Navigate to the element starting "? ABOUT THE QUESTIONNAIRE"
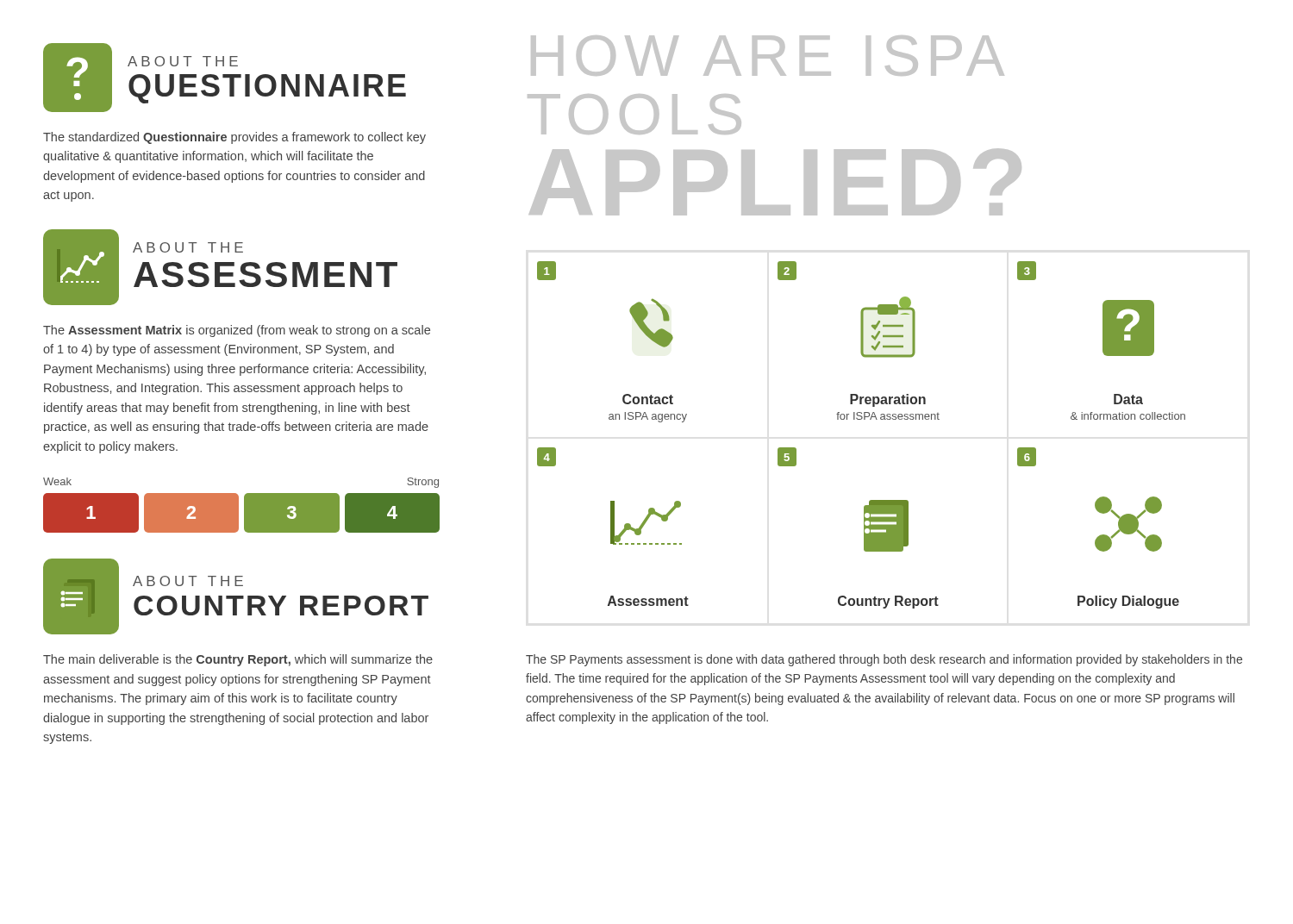Viewport: 1293px width, 924px height. tap(226, 78)
